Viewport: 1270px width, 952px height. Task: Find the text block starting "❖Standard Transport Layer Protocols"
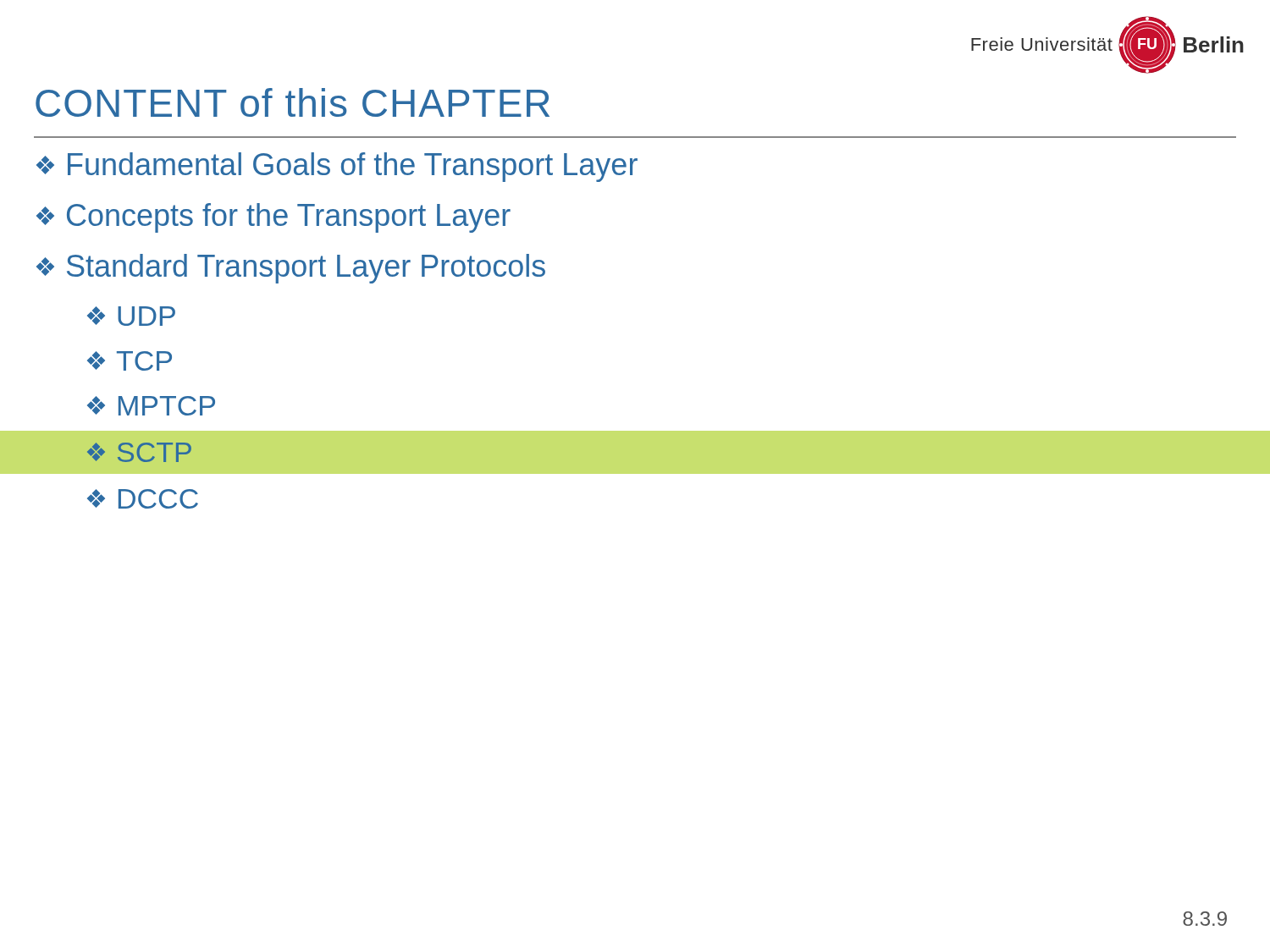point(290,266)
